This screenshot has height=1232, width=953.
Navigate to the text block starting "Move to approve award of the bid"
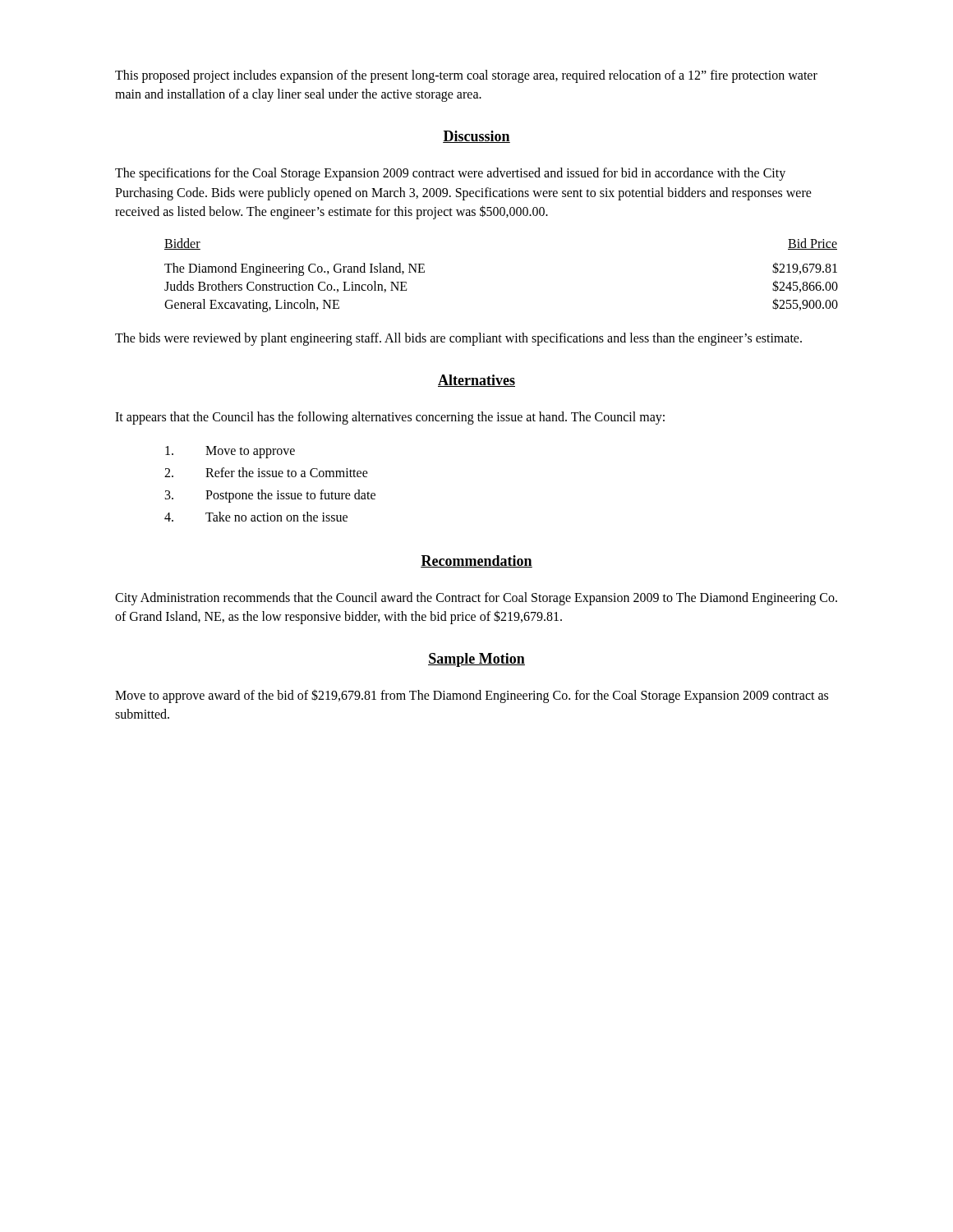coord(472,705)
